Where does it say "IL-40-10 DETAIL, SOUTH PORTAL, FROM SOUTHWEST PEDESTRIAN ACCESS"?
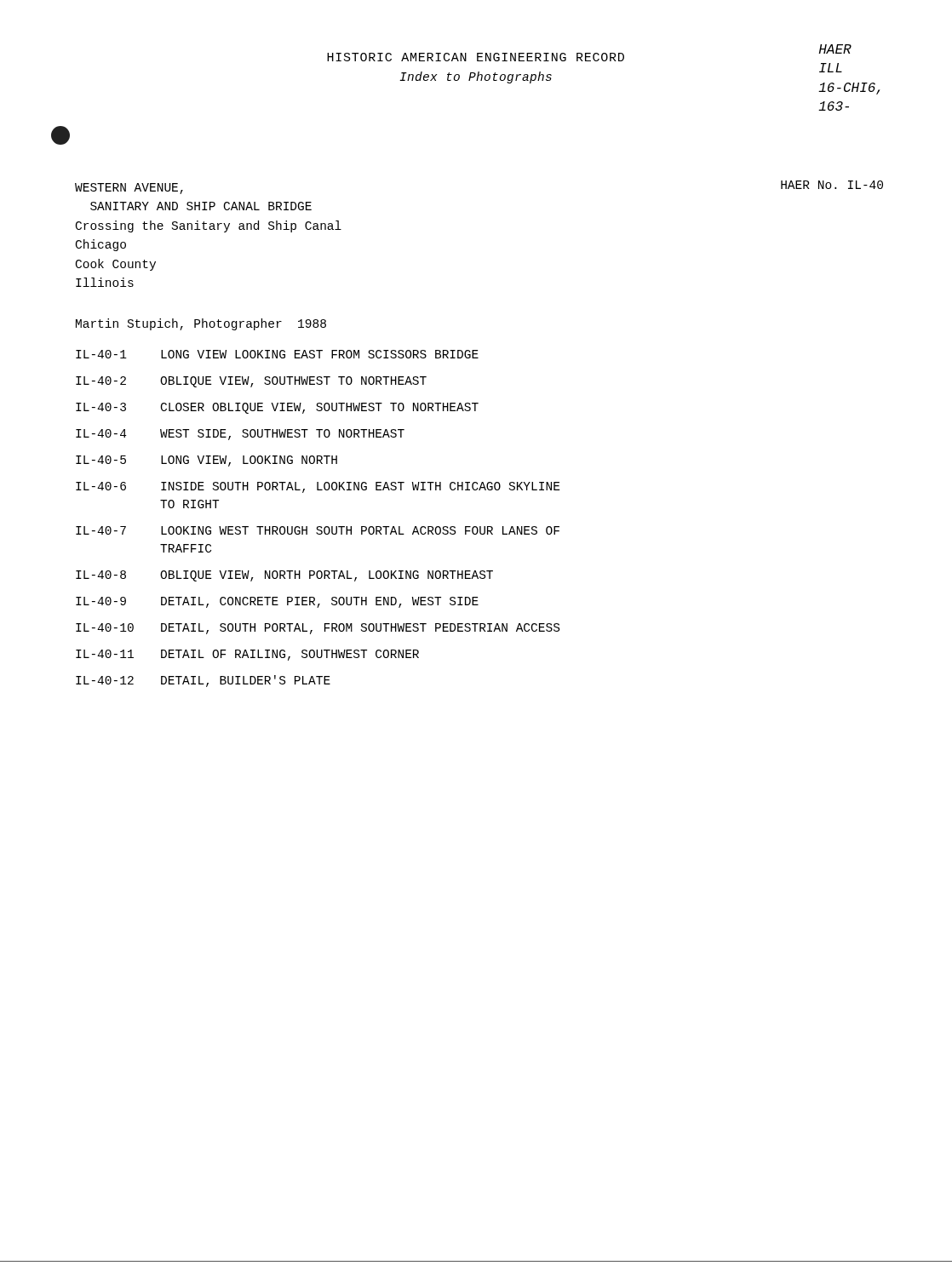This screenshot has width=952, height=1277. click(x=318, y=629)
